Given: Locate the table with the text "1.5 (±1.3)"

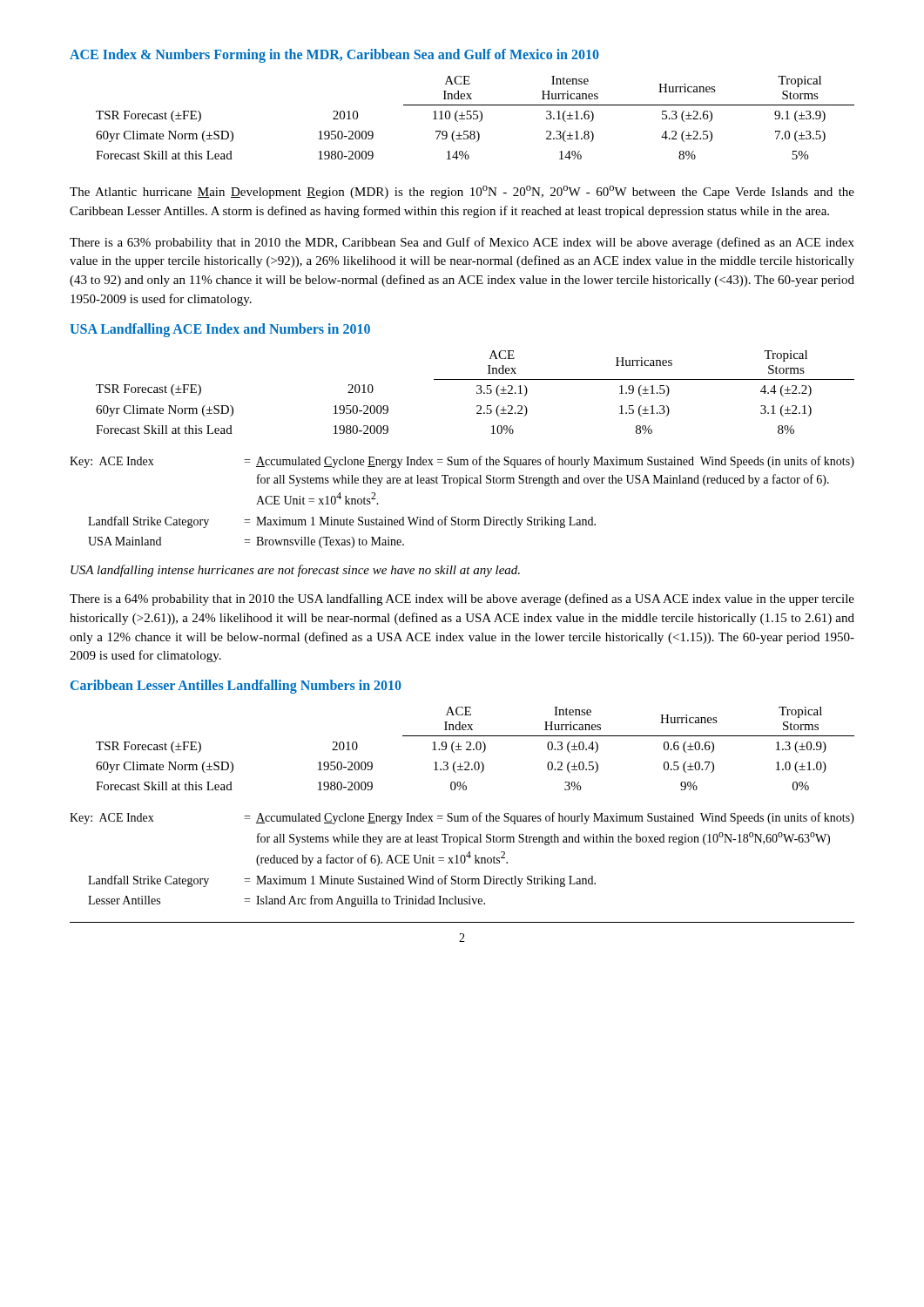Looking at the screenshot, I should [x=462, y=392].
